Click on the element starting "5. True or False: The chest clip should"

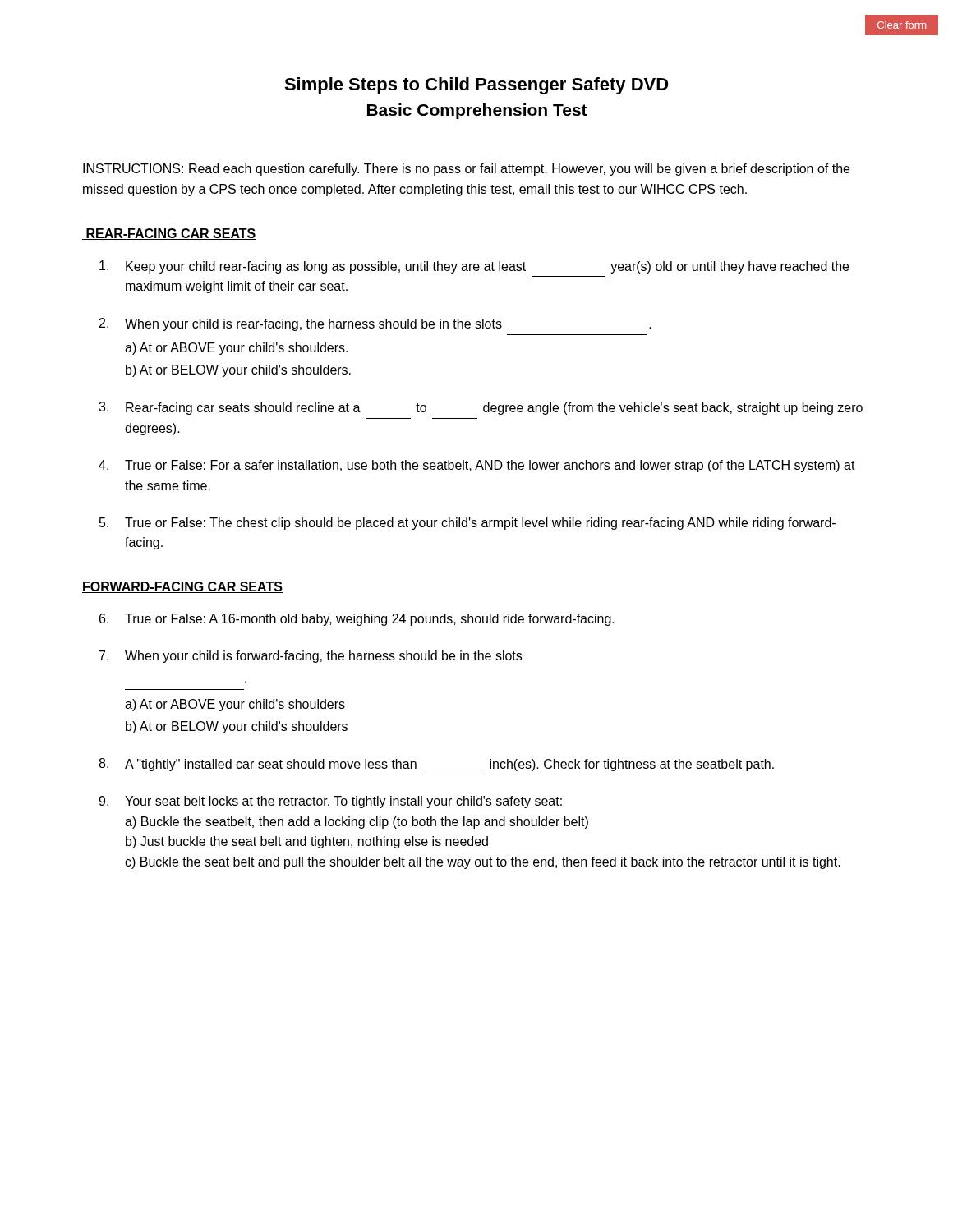(485, 533)
